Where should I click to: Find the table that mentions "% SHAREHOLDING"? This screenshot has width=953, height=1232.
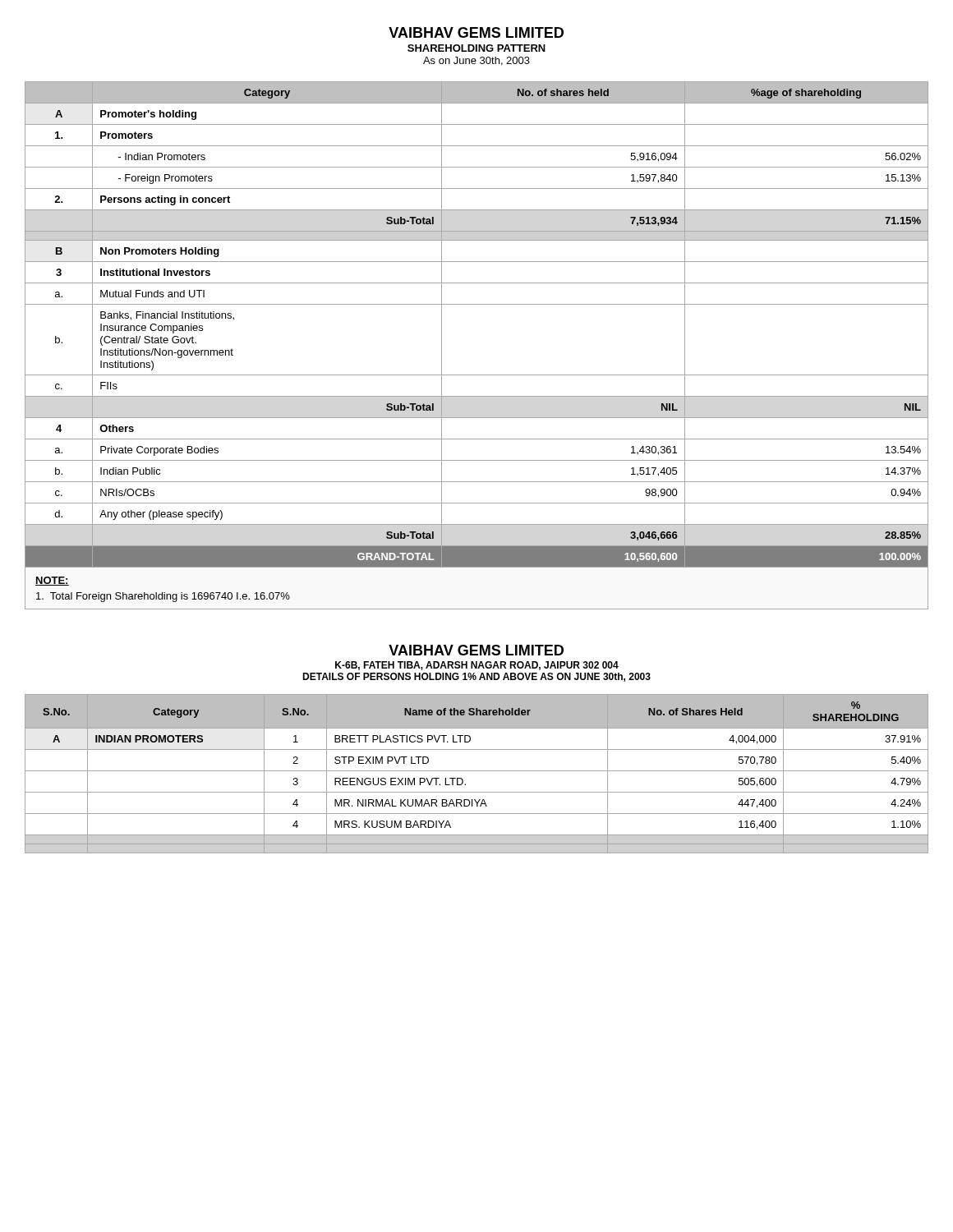click(476, 774)
